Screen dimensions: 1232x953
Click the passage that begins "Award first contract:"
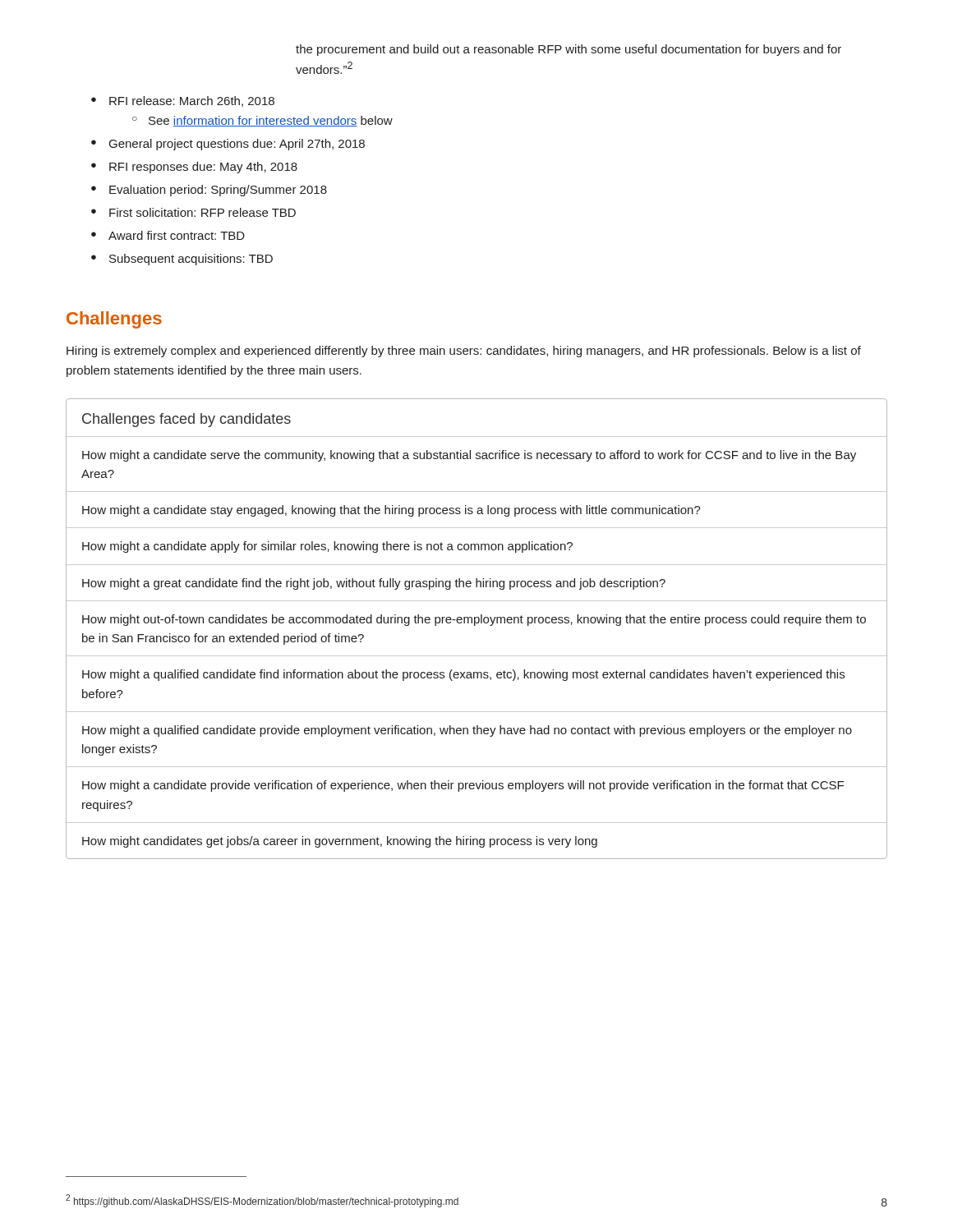[177, 235]
